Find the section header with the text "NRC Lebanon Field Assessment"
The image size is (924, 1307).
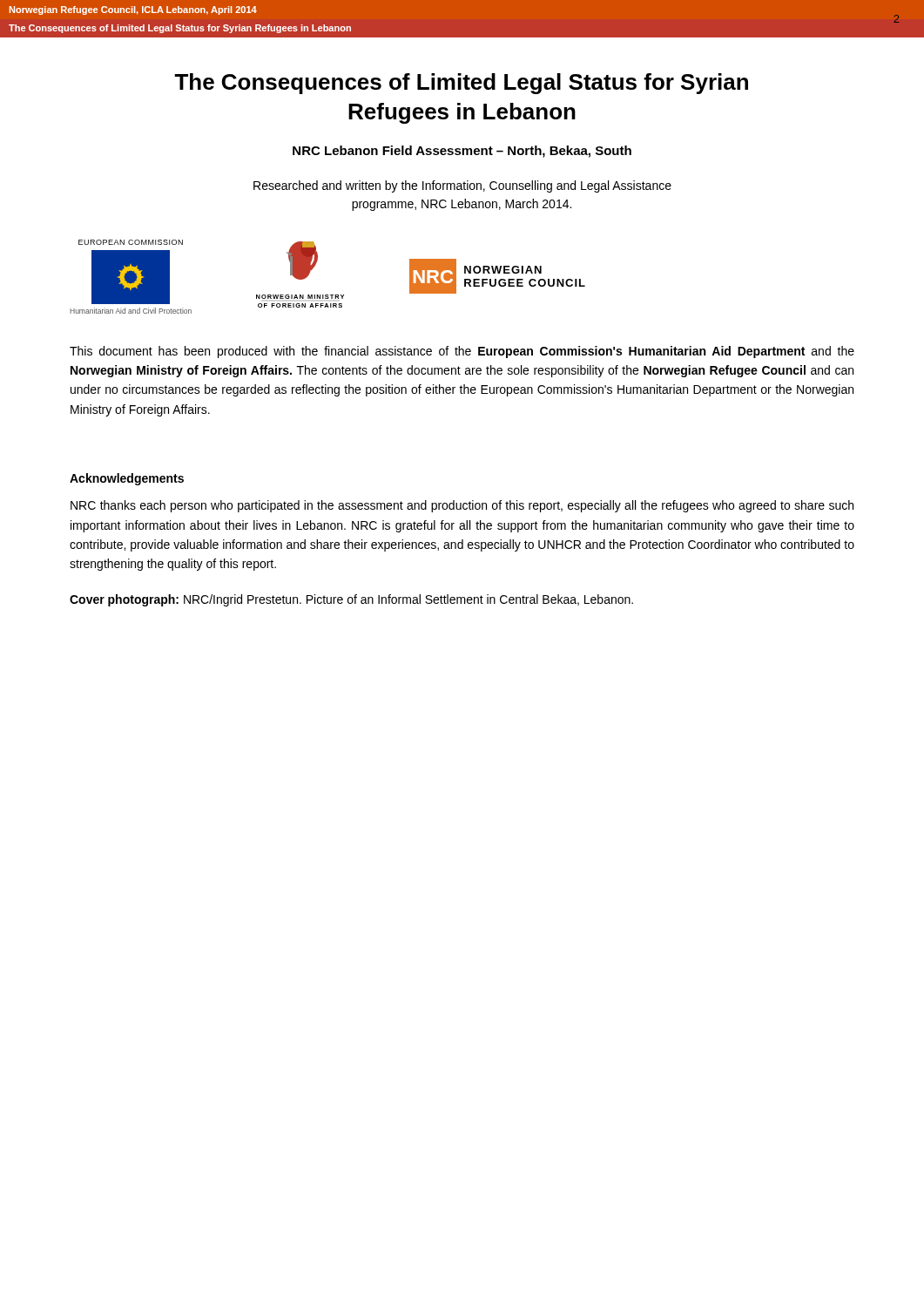pos(462,150)
